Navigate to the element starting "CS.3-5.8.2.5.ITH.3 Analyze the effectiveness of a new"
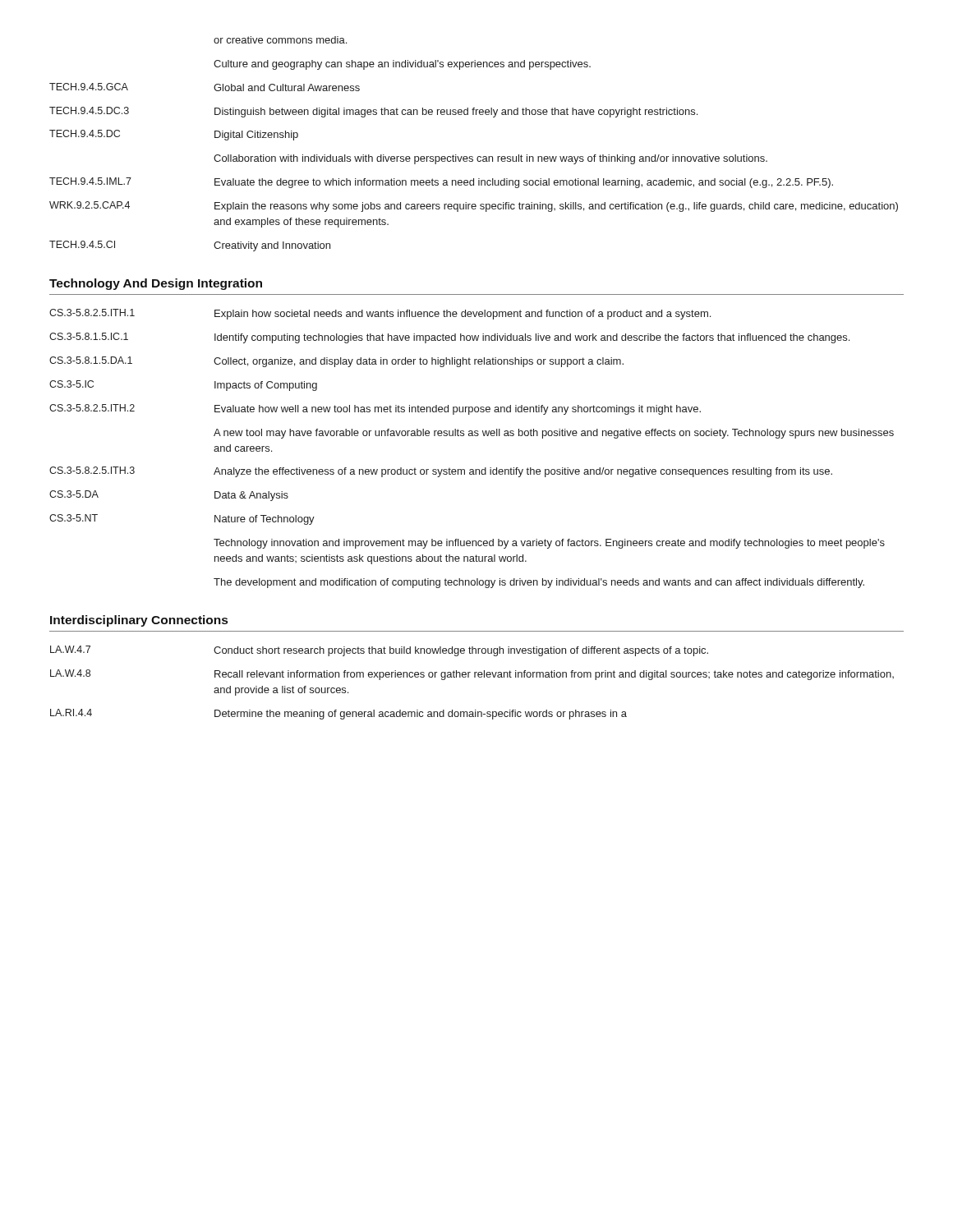 pos(476,472)
